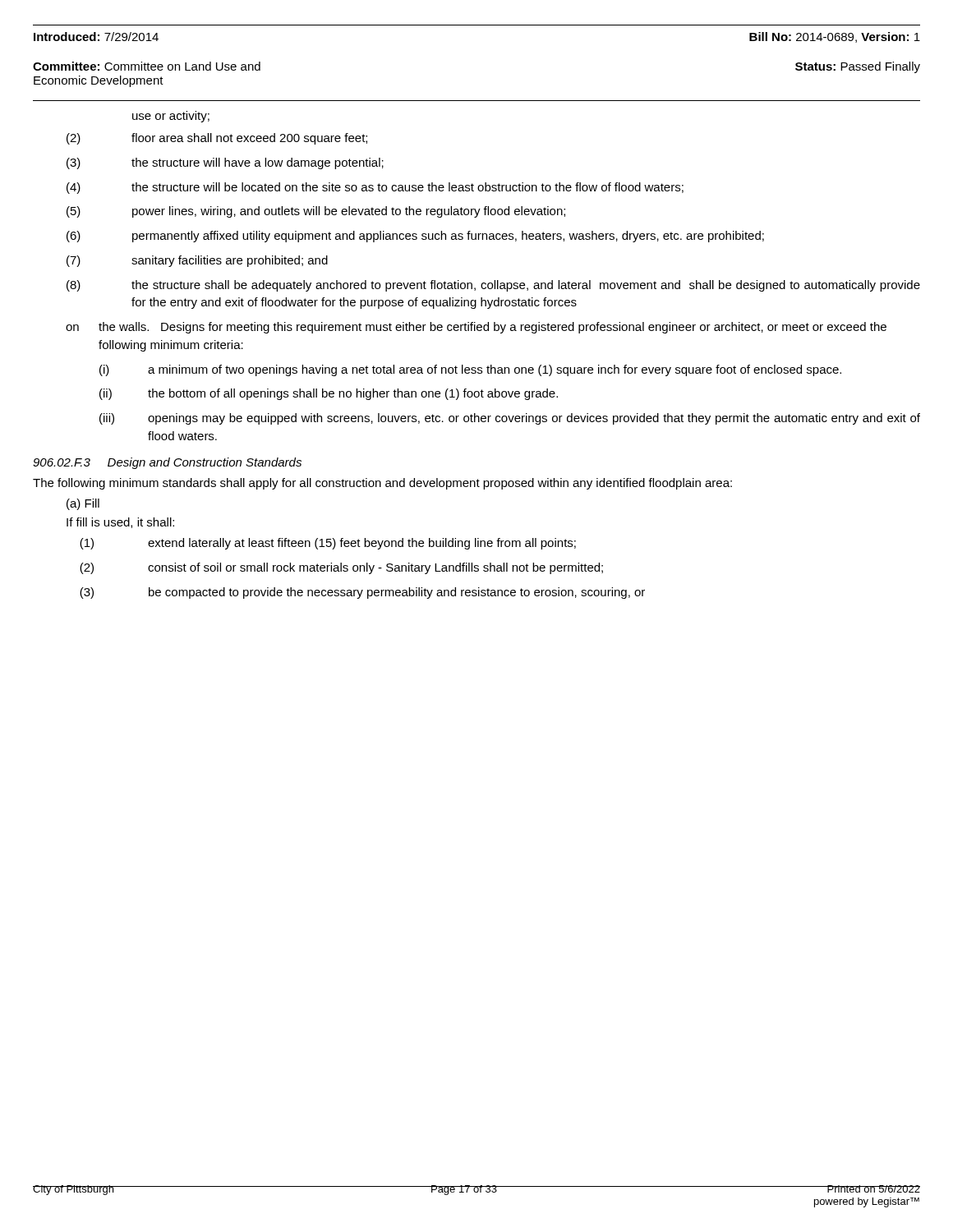Select the element starting "on the walls. Designs for meeting"
The width and height of the screenshot is (953, 1232).
[493, 336]
